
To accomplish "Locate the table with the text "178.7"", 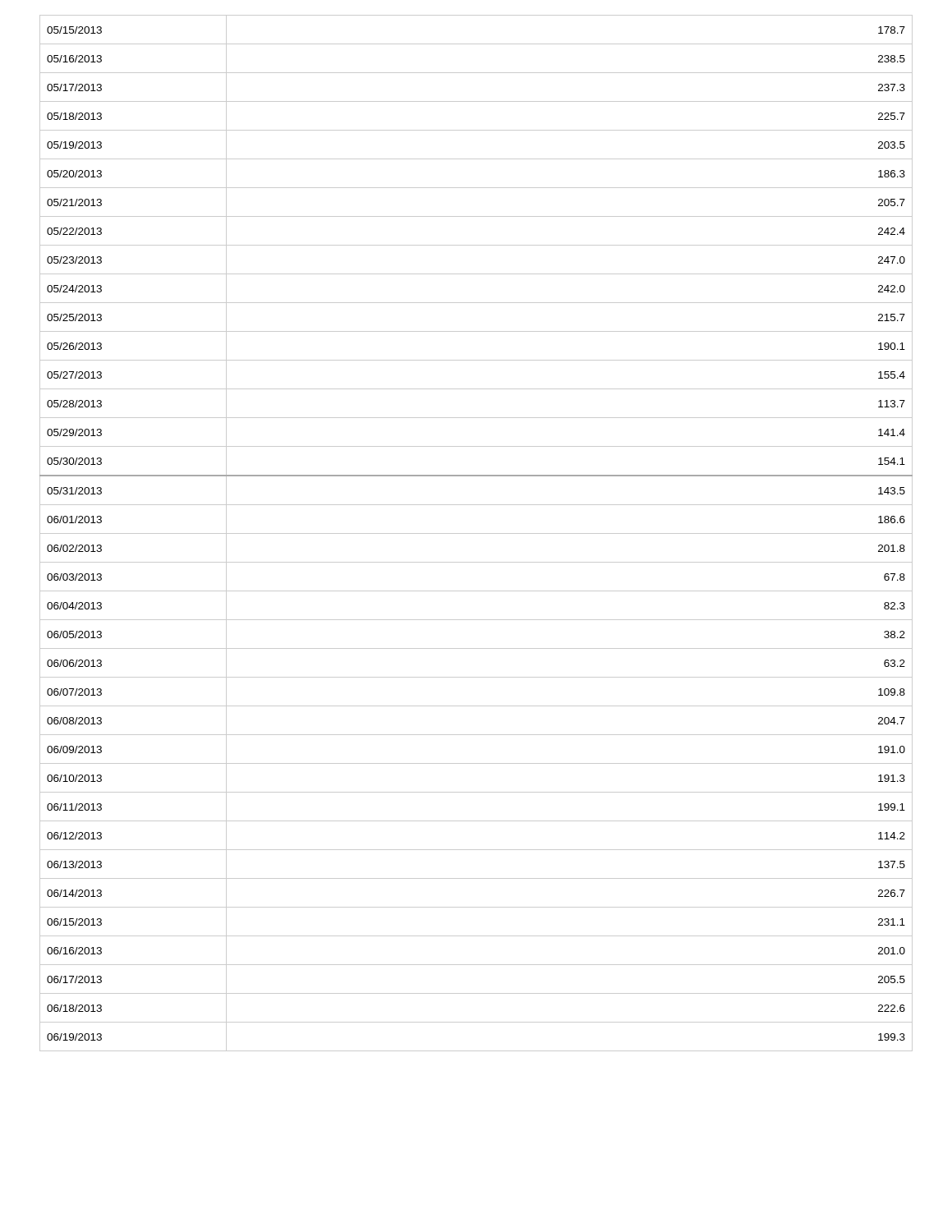I will tap(476, 533).
